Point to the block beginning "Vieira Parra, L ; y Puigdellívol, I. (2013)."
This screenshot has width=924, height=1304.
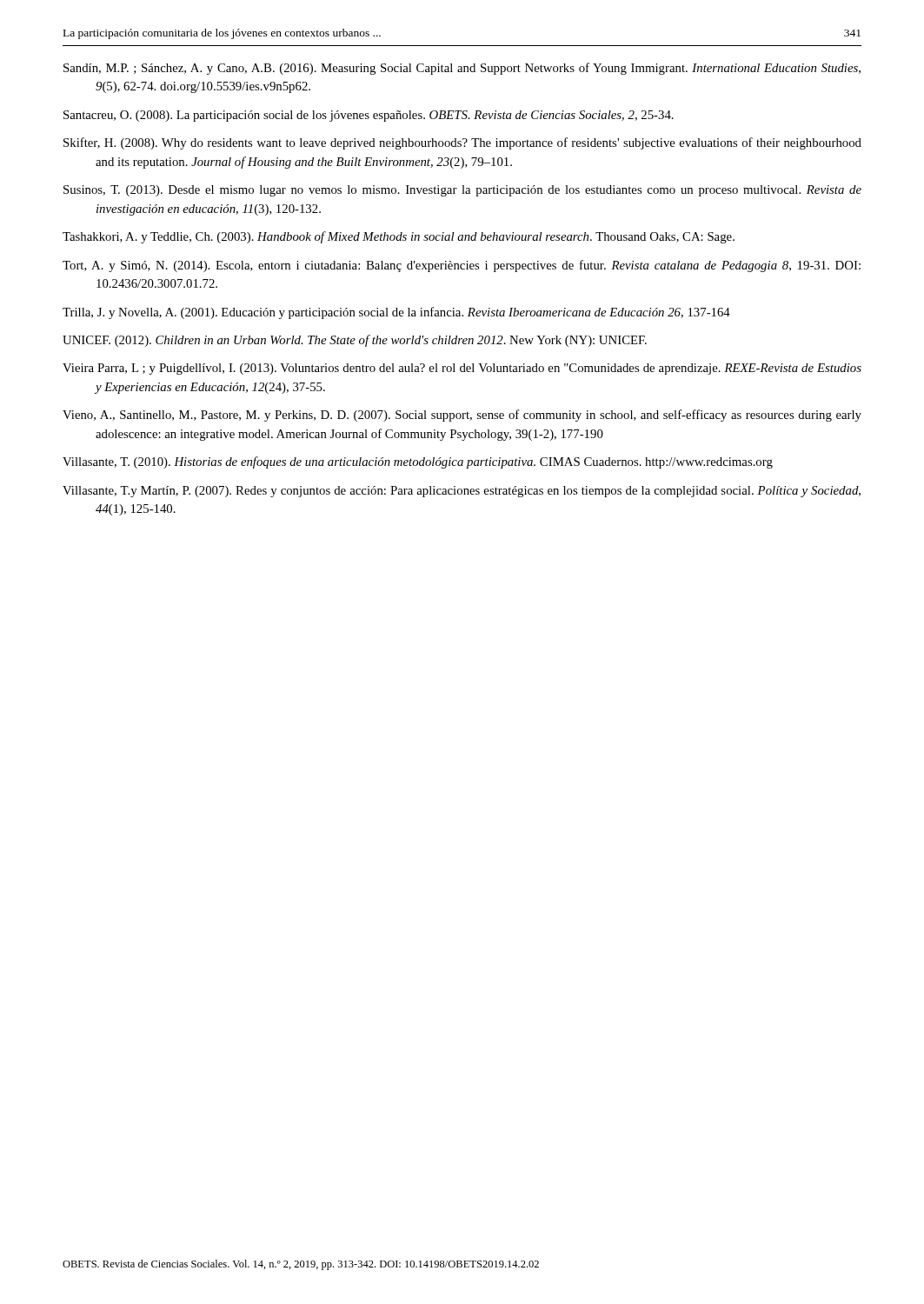click(x=462, y=377)
